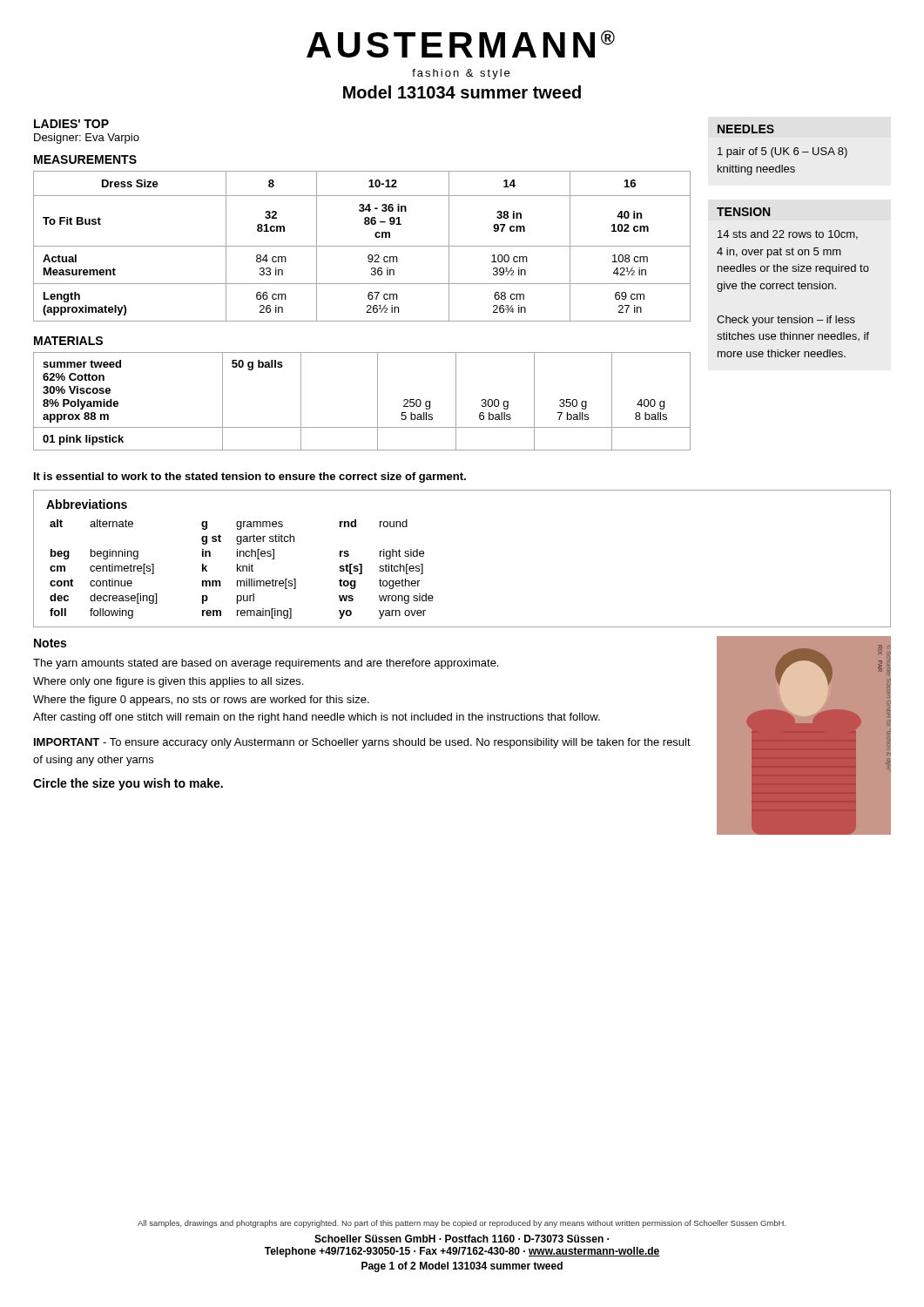Locate the text "Designer: Eva Varpio"
Viewport: 924px width, 1307px height.
[x=86, y=137]
